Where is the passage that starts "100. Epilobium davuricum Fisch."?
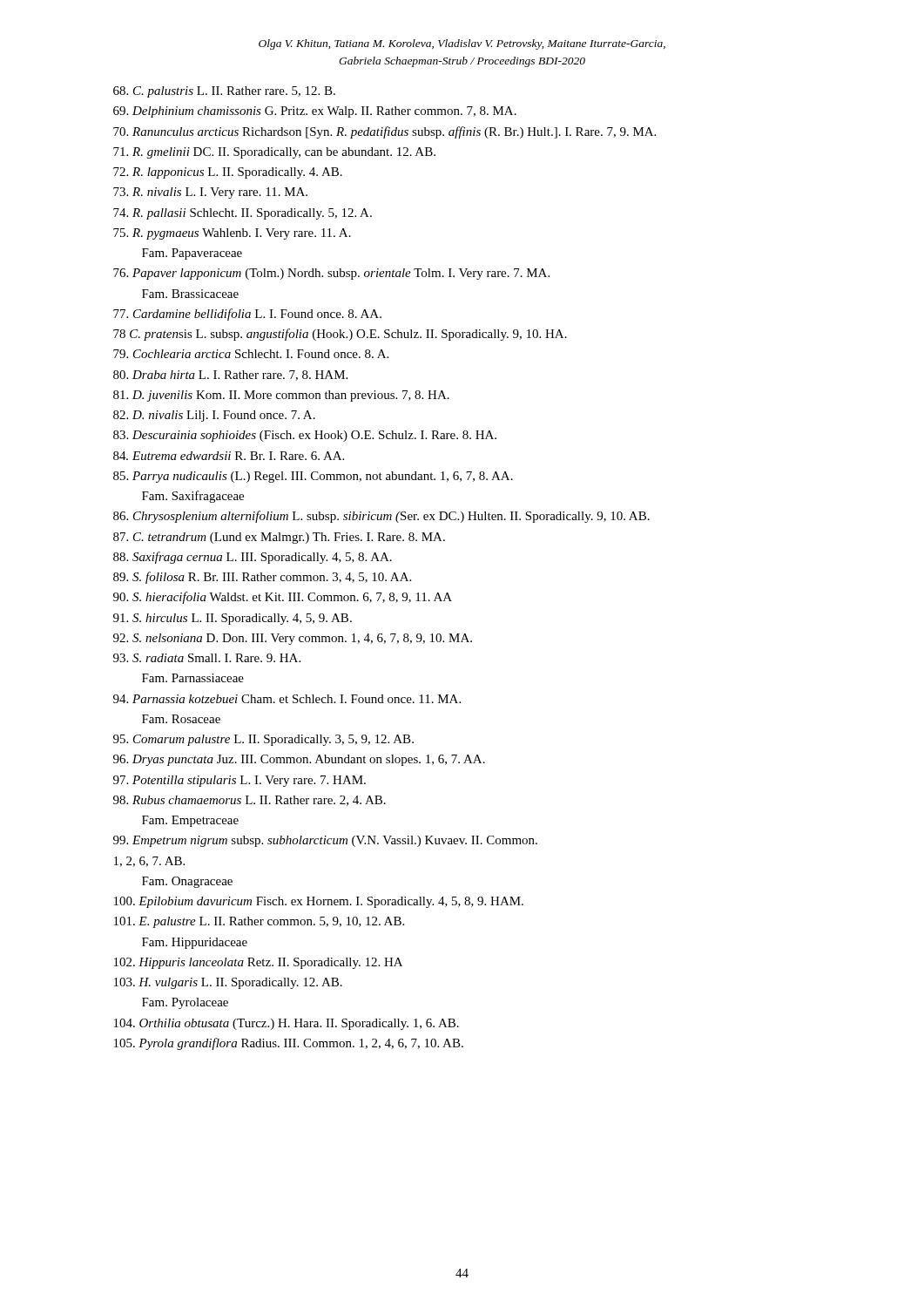 pyautogui.click(x=333, y=901)
